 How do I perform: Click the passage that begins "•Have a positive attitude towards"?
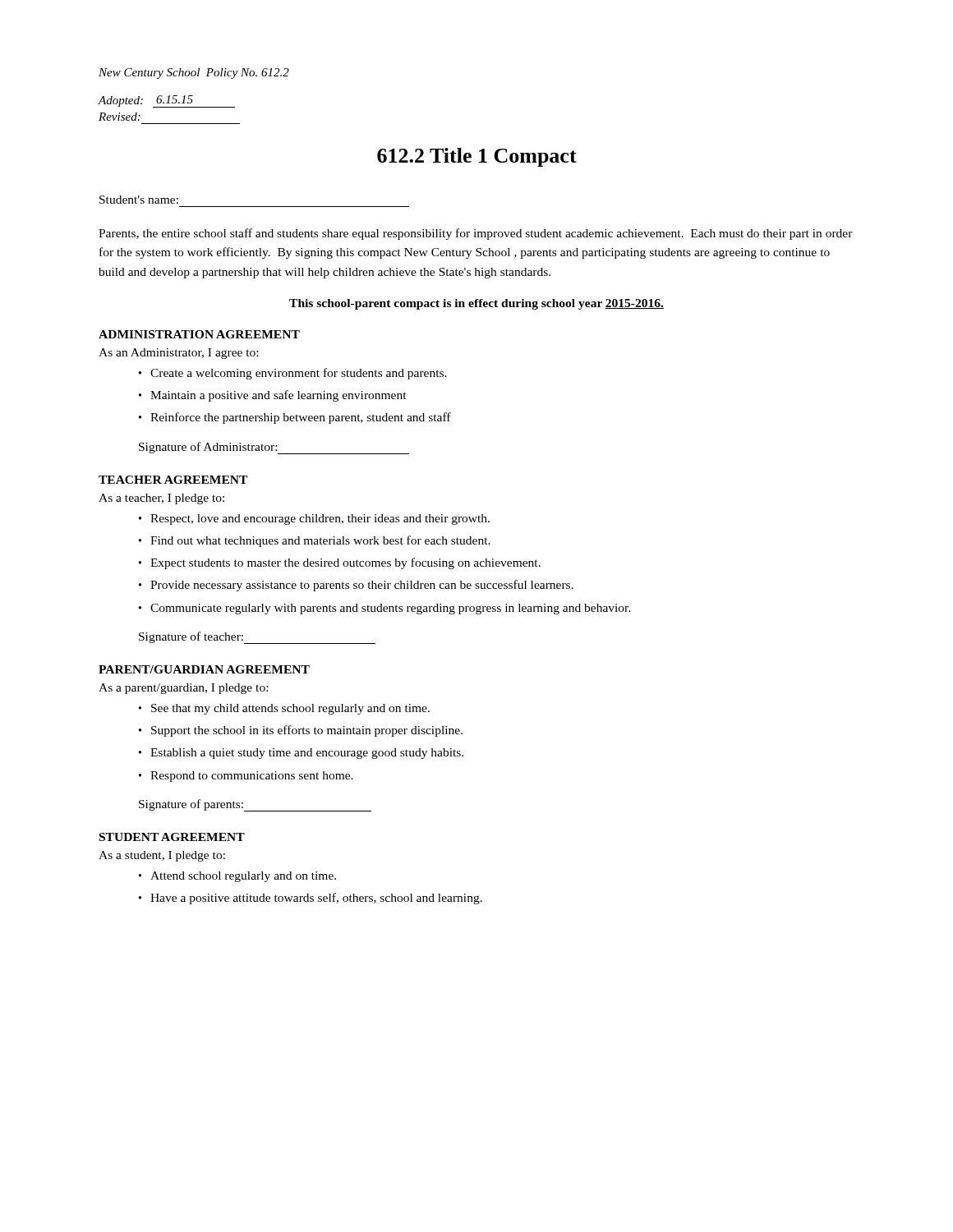tap(310, 897)
